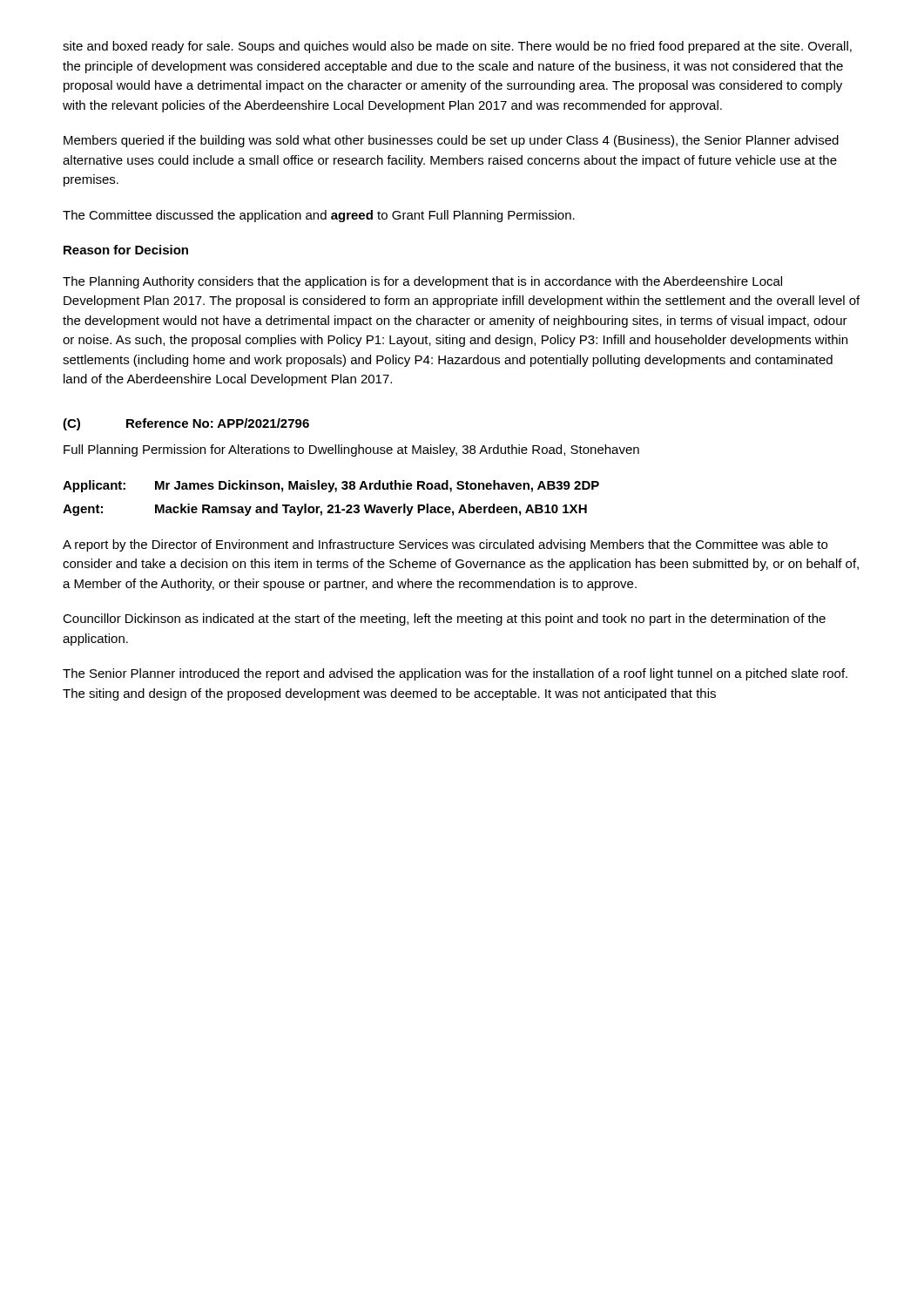Locate the block of text that opens with "The Senior Planner introduced the"
Viewport: 924px width, 1307px height.
(456, 683)
